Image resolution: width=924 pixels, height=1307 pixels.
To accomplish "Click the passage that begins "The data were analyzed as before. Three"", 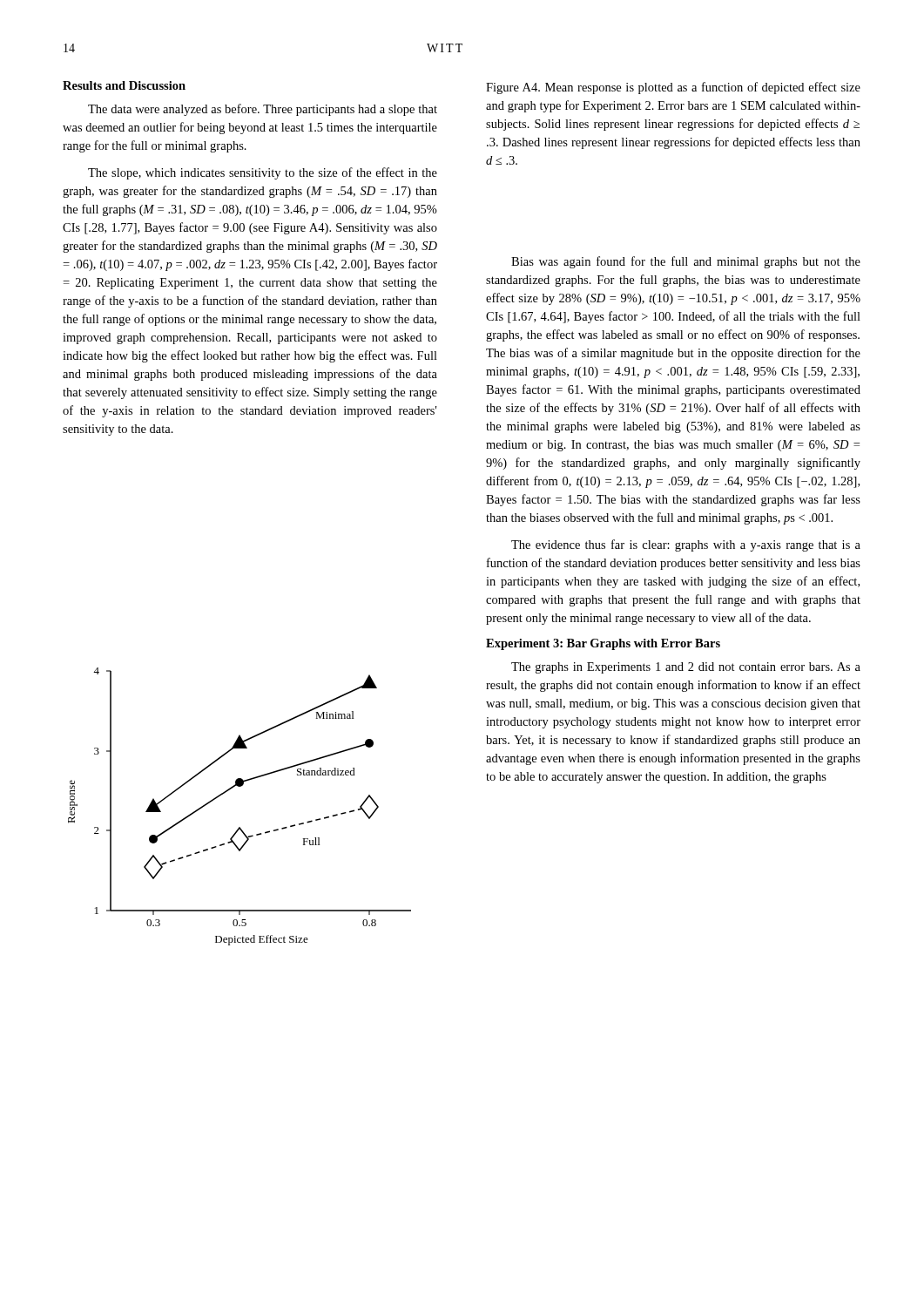I will [250, 127].
